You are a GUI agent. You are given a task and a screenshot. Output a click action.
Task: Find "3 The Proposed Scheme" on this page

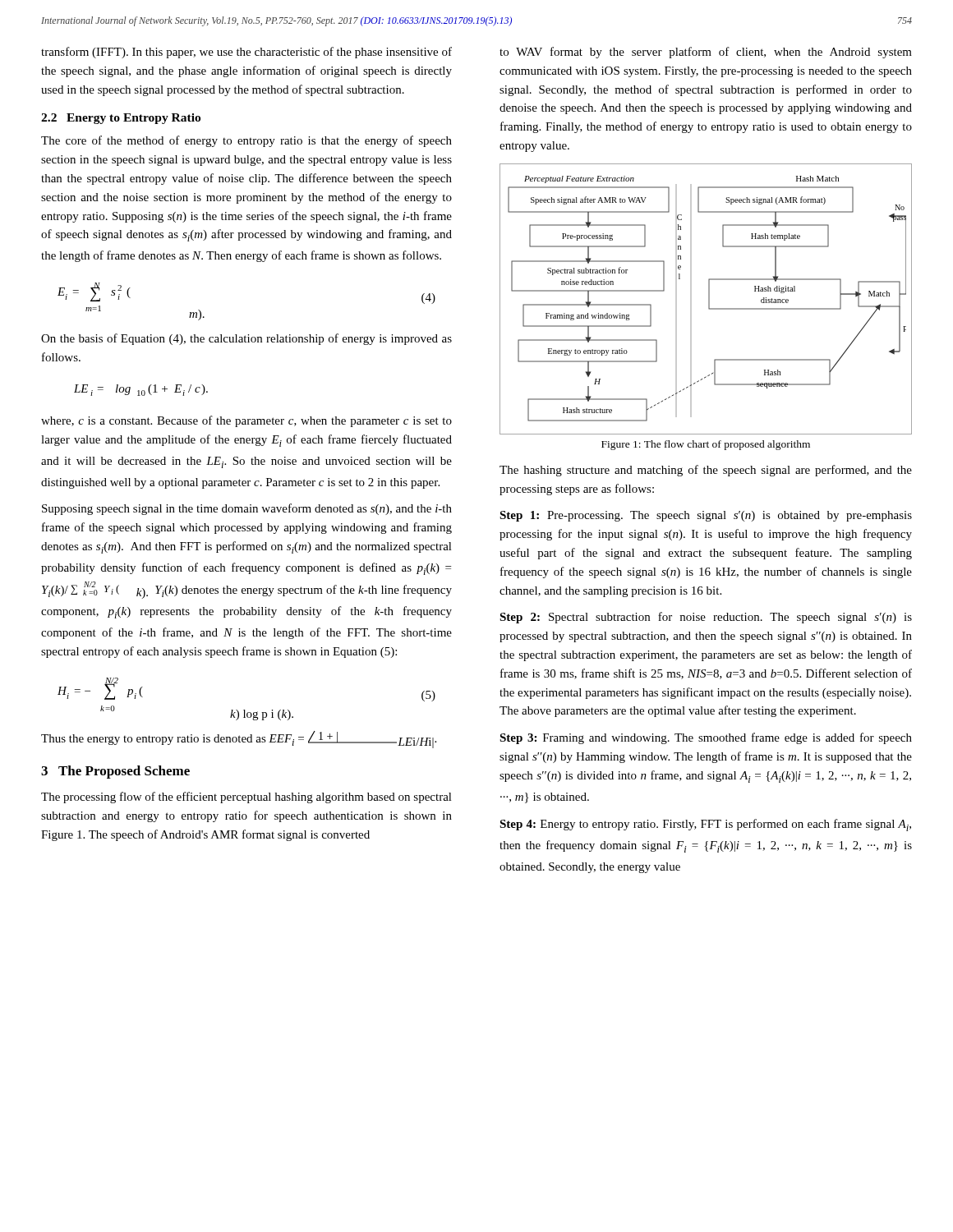coord(116,771)
